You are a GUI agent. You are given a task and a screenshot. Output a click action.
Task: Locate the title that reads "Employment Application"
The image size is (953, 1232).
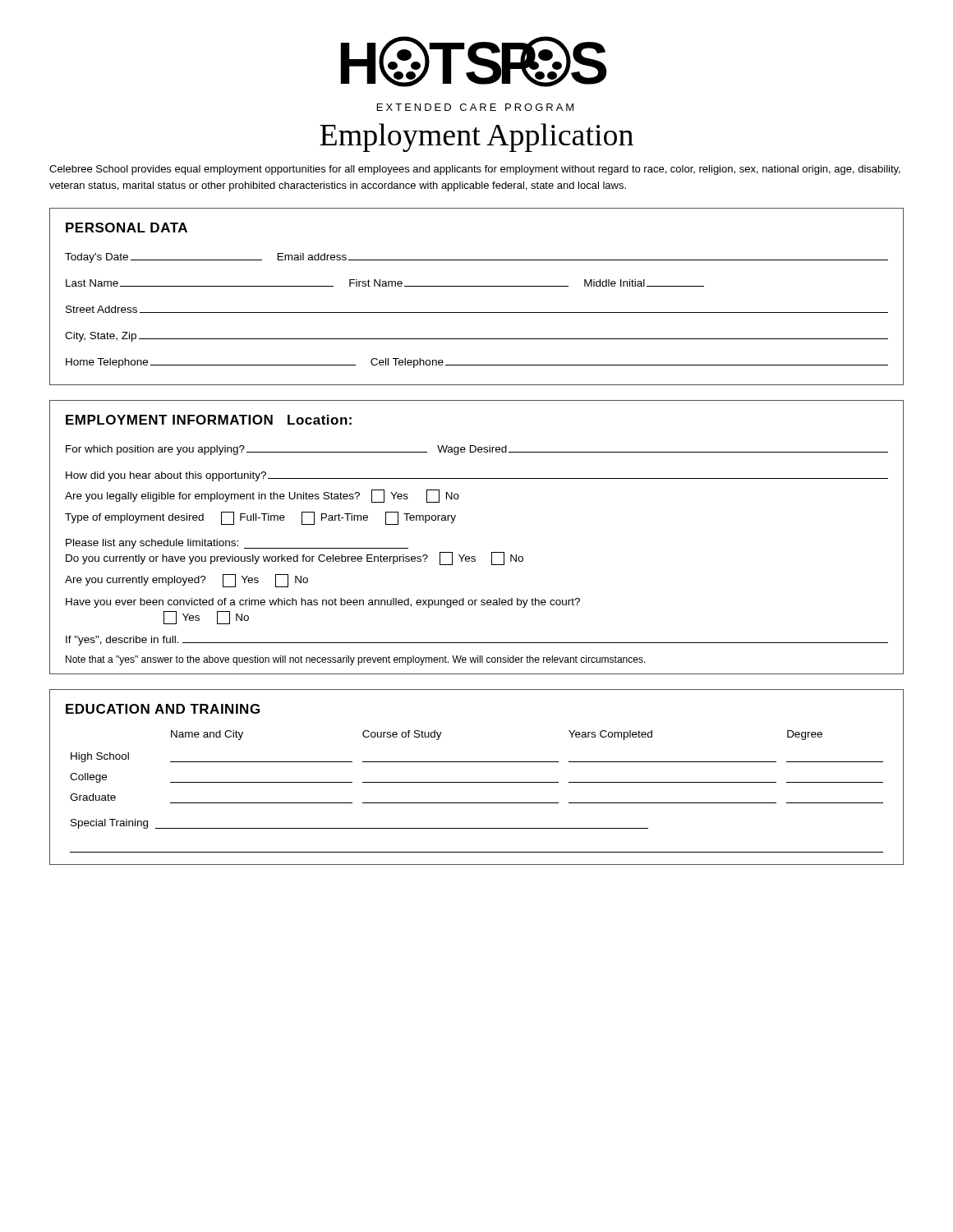pyautogui.click(x=476, y=135)
